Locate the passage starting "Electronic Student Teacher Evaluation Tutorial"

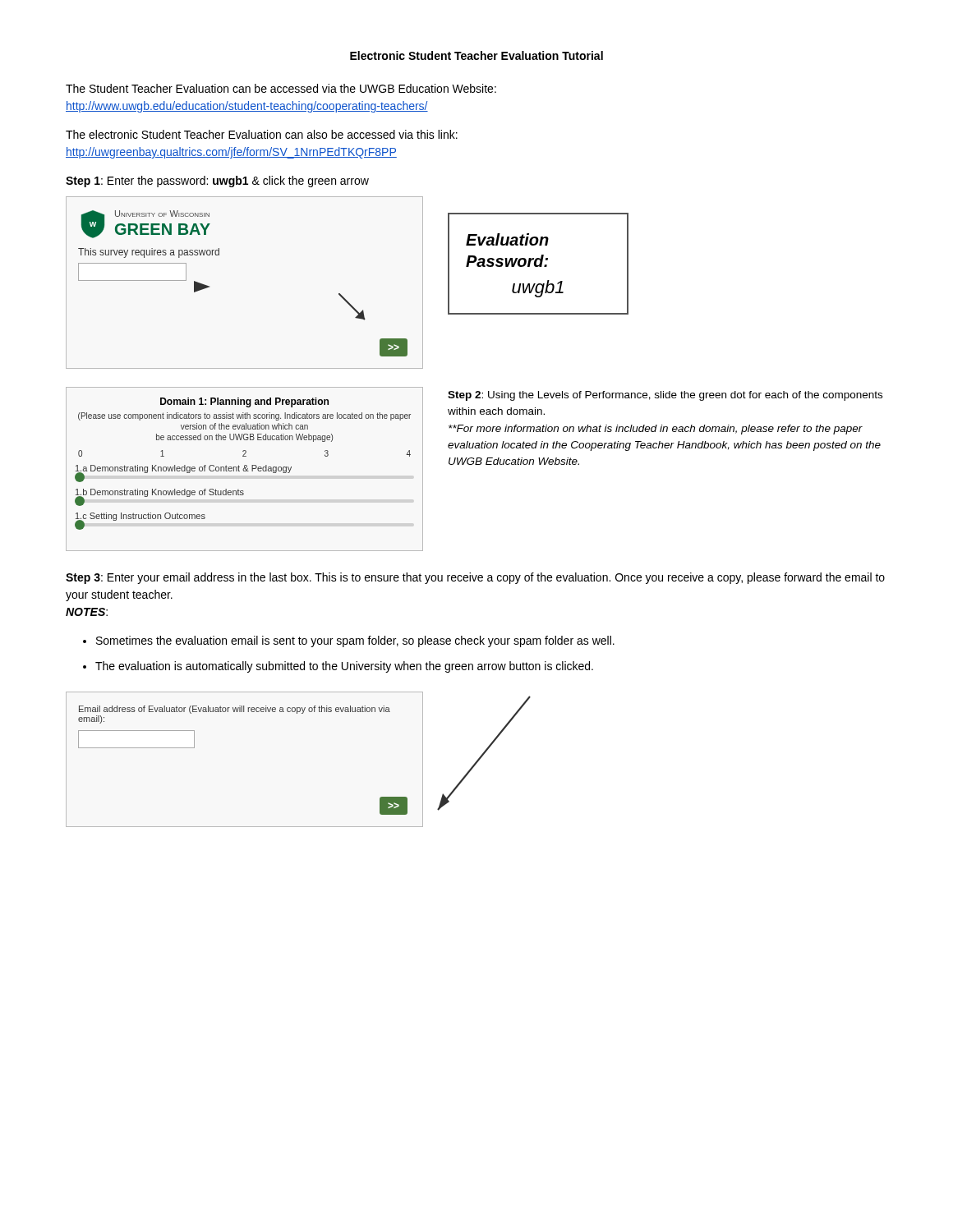(x=476, y=56)
